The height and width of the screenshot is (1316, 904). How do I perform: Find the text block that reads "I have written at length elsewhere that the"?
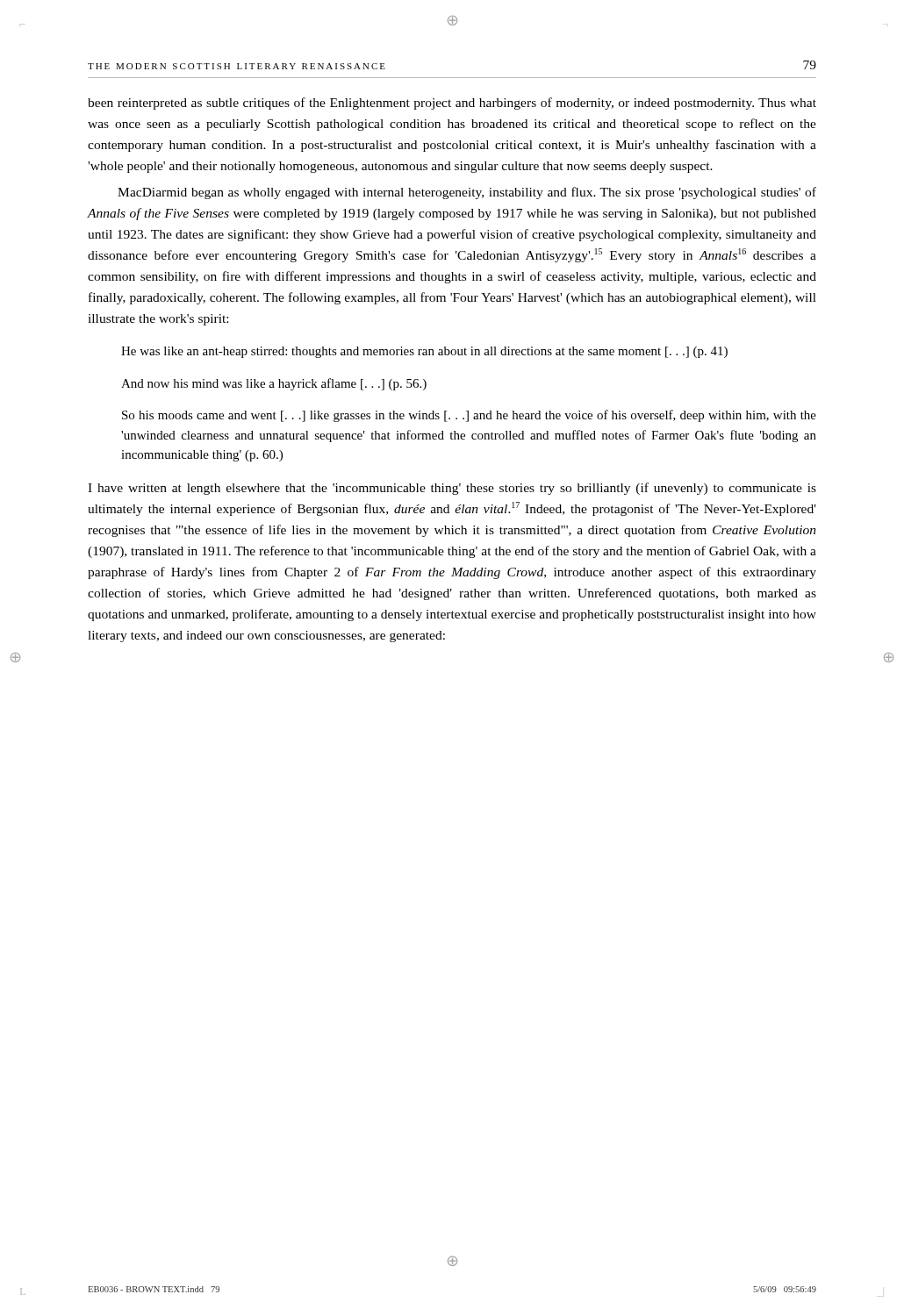tap(452, 561)
